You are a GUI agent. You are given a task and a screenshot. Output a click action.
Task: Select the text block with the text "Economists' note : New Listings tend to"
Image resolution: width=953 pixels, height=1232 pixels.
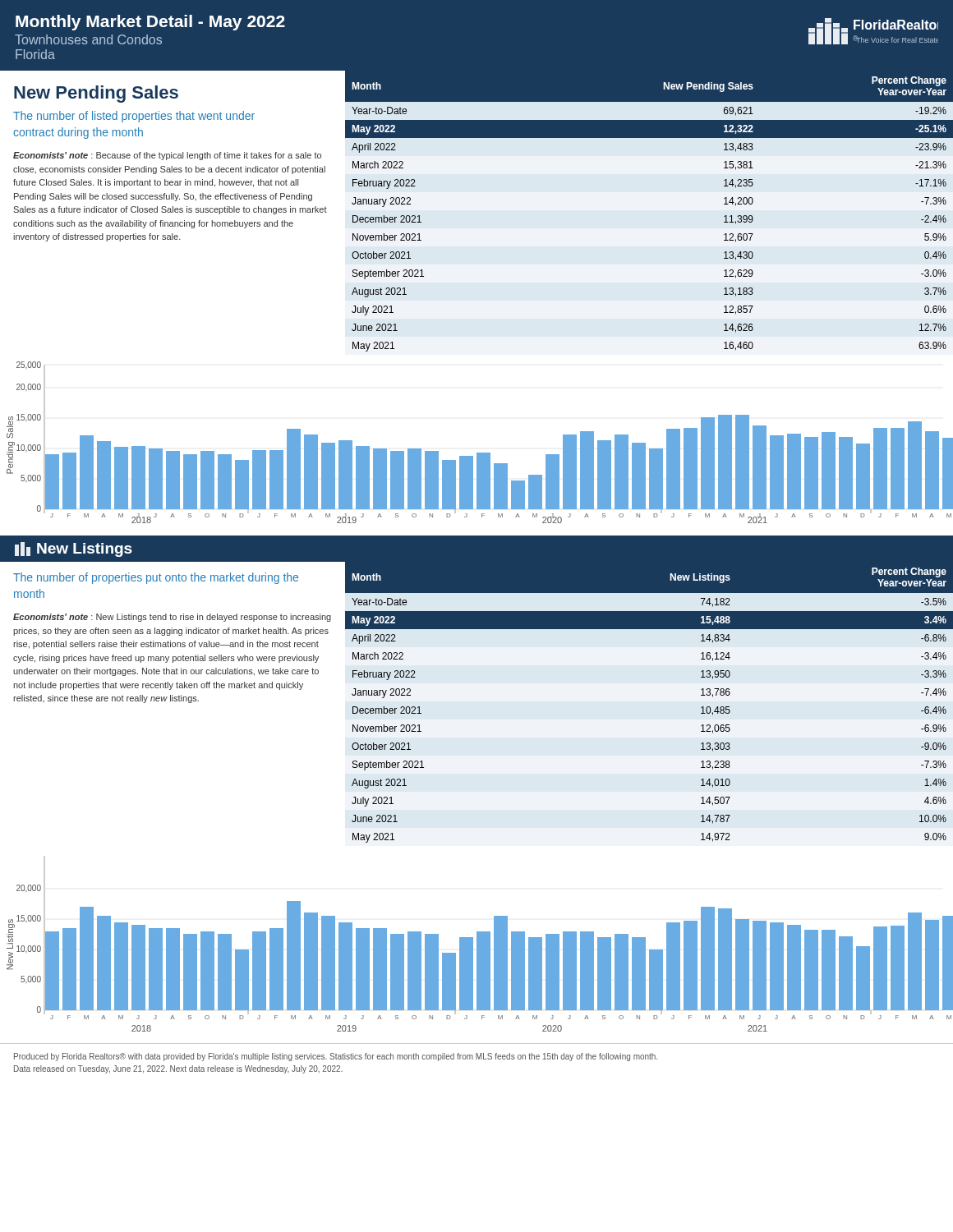click(x=172, y=658)
